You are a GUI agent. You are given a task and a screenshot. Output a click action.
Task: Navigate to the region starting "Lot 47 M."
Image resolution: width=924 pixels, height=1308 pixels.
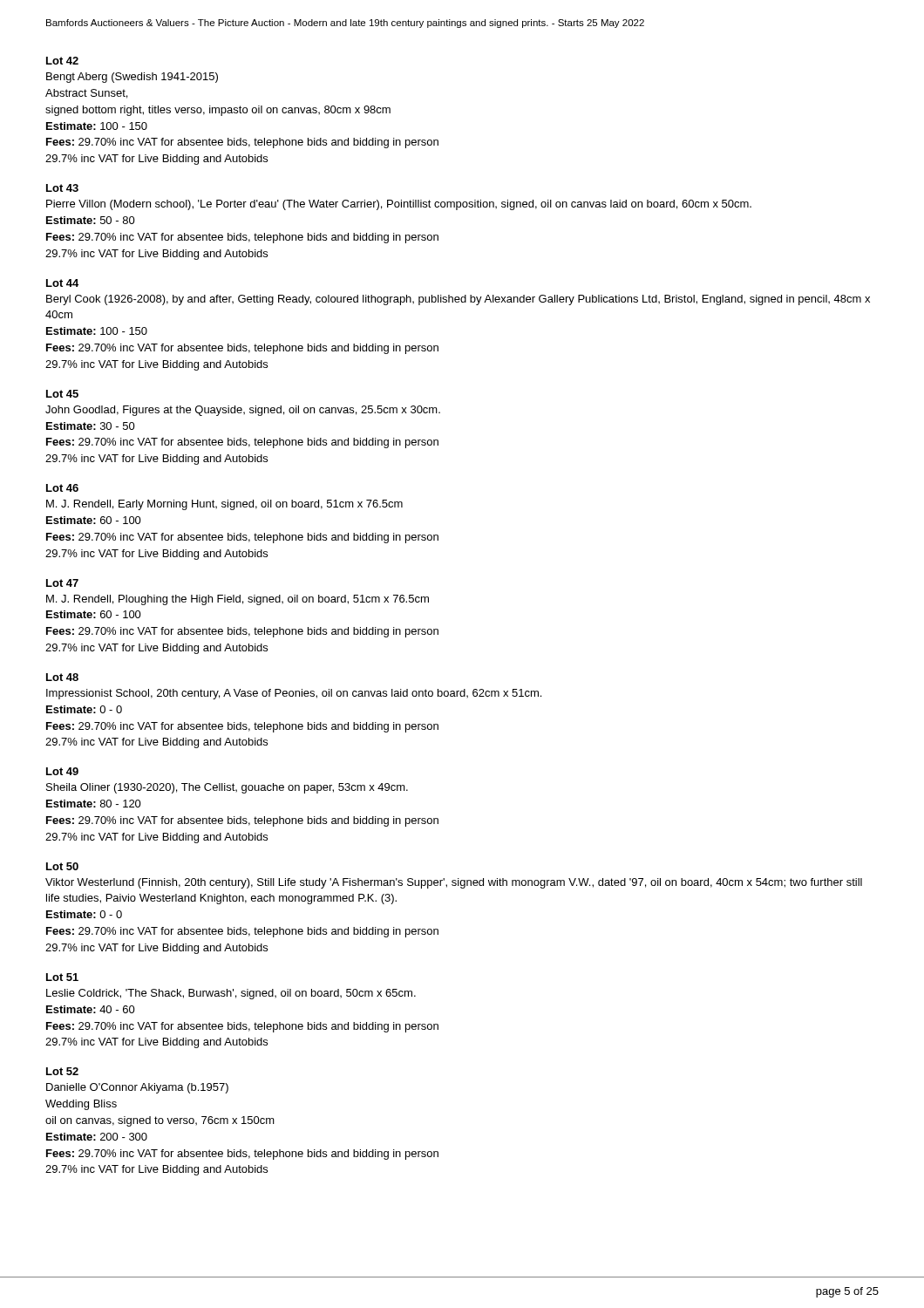click(x=62, y=583)
